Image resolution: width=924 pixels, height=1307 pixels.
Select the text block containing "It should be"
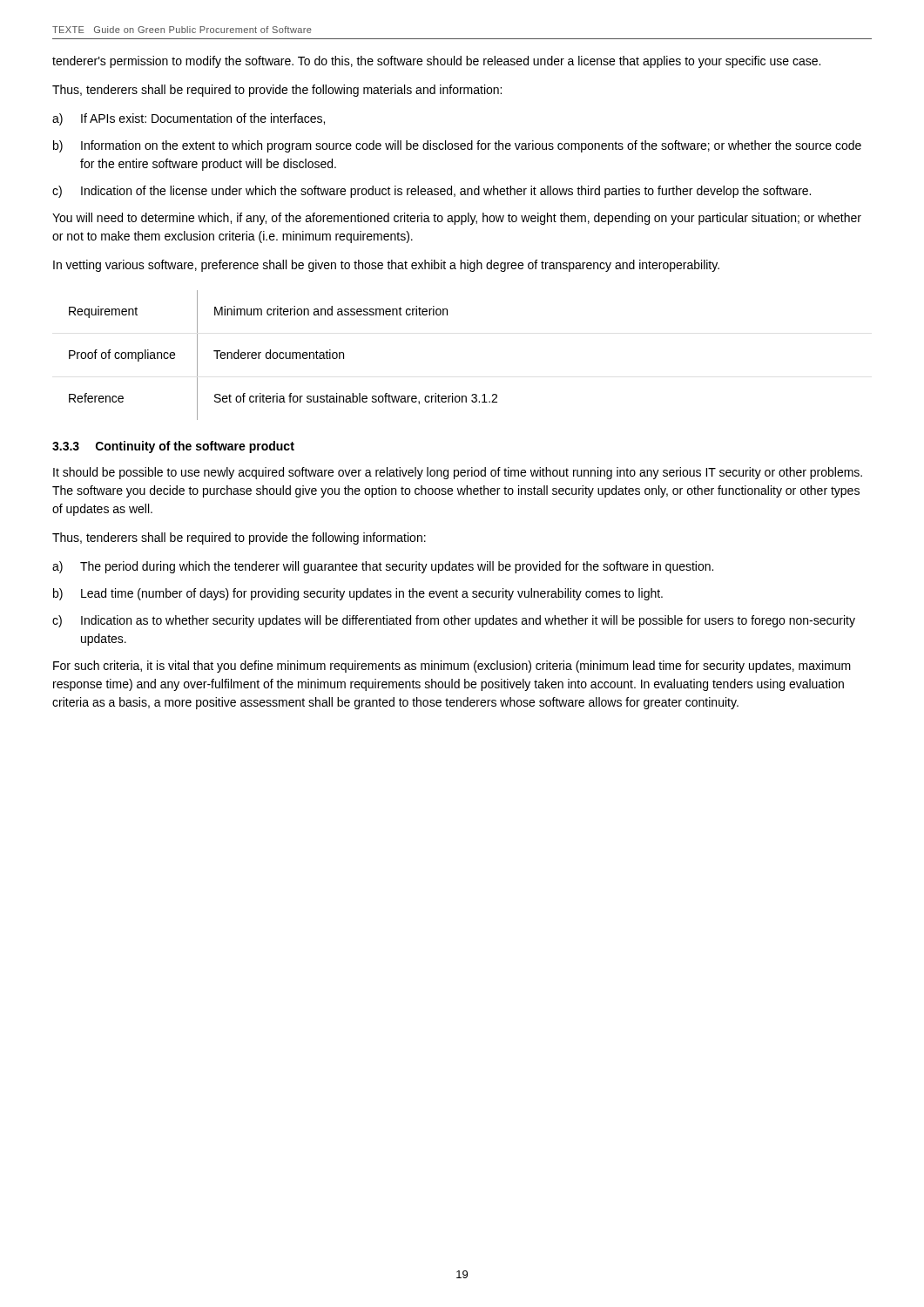click(x=462, y=491)
